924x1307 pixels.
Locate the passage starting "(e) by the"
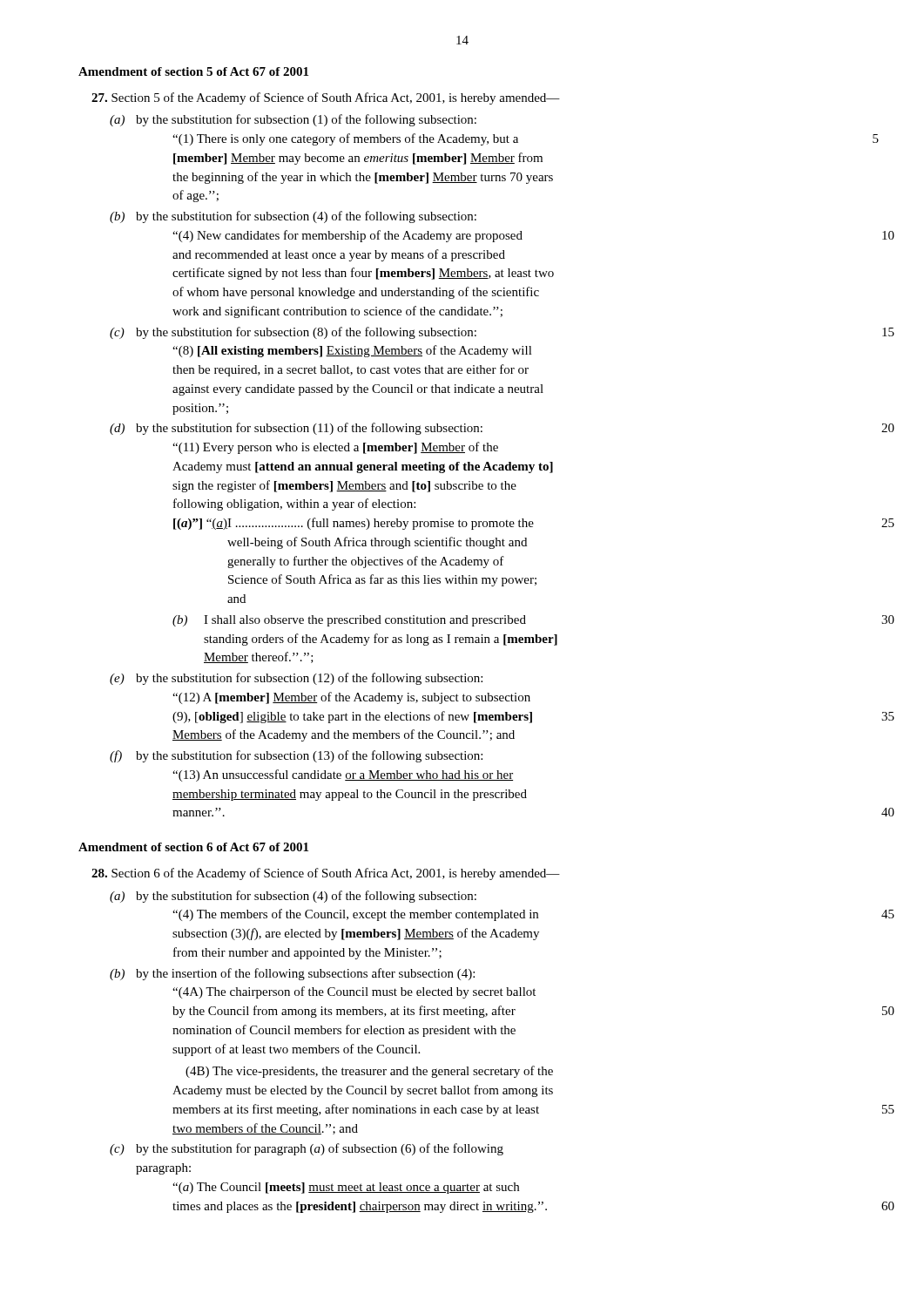tap(478, 707)
